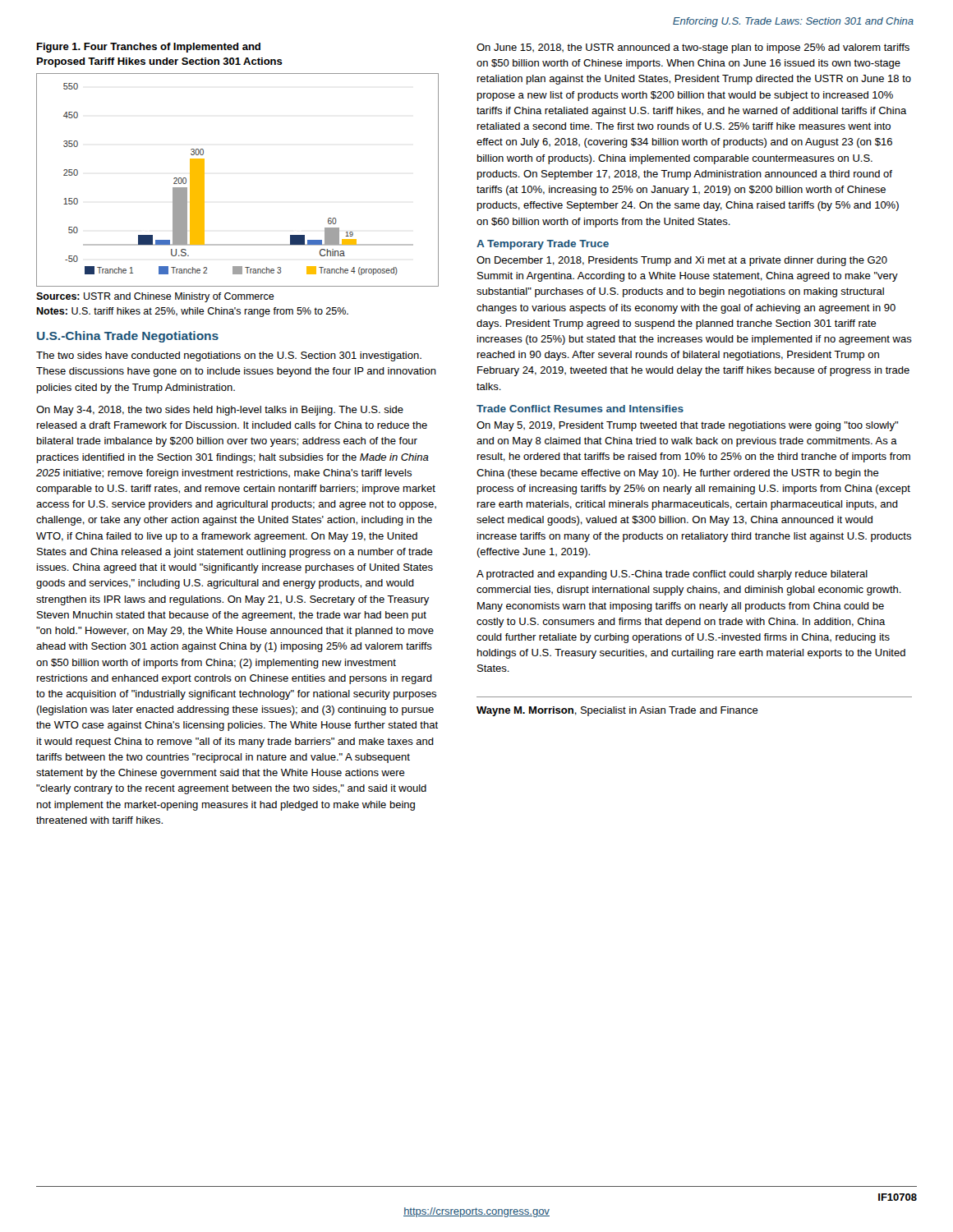Find "U.S.-China Trade Negotiations" on this page
The image size is (953, 1232).
[x=127, y=336]
